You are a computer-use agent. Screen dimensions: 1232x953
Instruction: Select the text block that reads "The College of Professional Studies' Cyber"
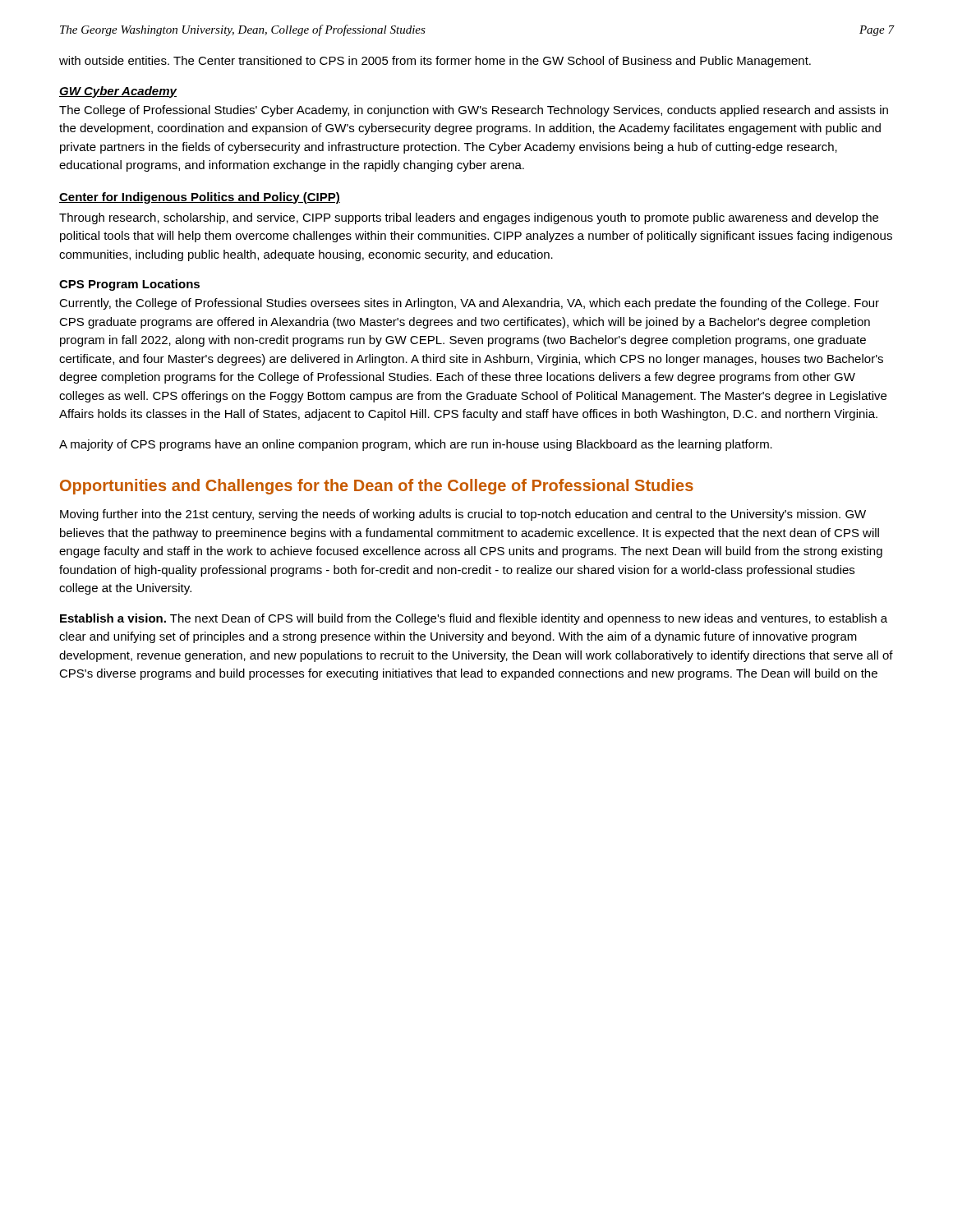click(474, 137)
